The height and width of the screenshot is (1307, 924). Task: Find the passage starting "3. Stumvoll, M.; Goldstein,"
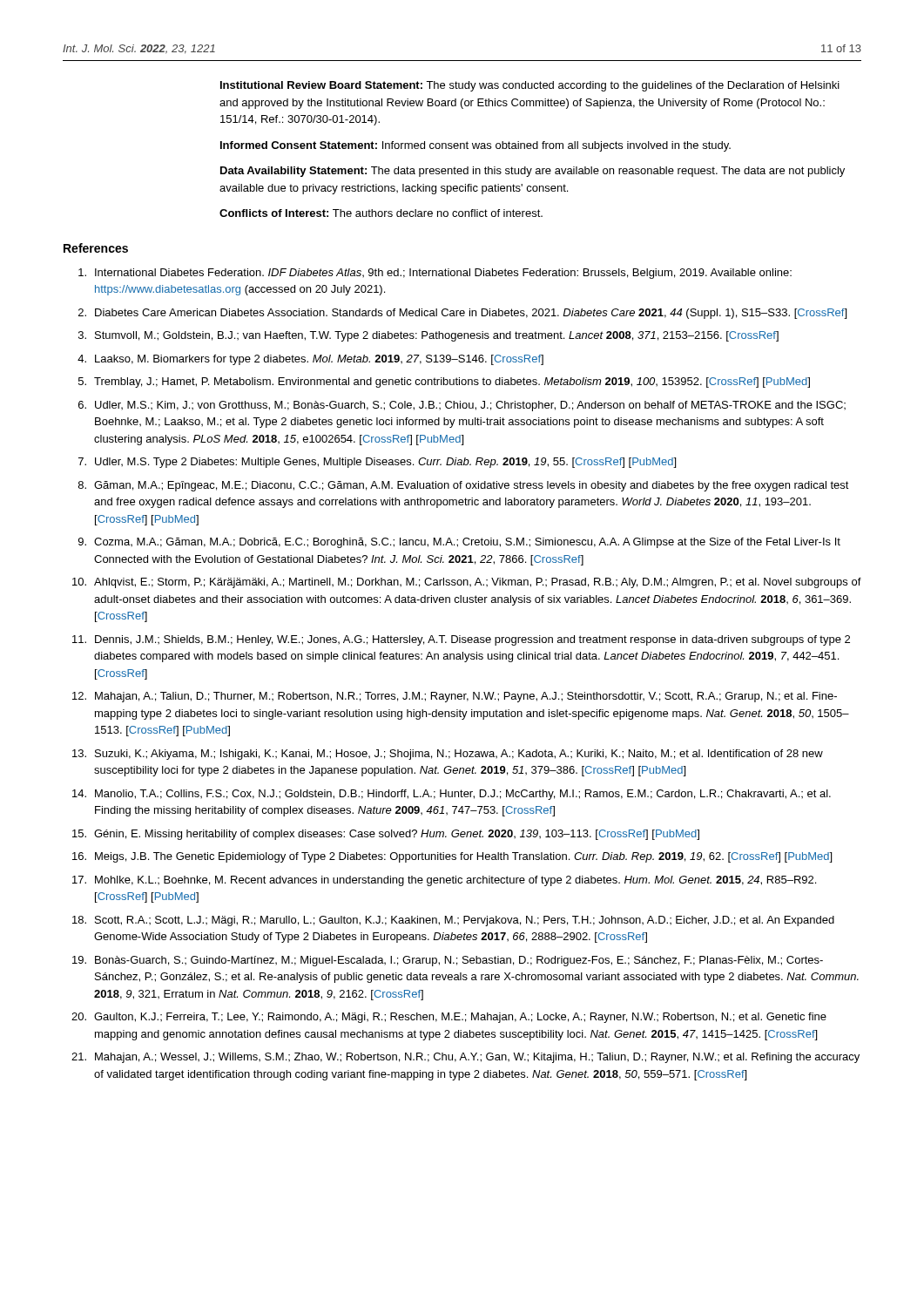click(462, 335)
